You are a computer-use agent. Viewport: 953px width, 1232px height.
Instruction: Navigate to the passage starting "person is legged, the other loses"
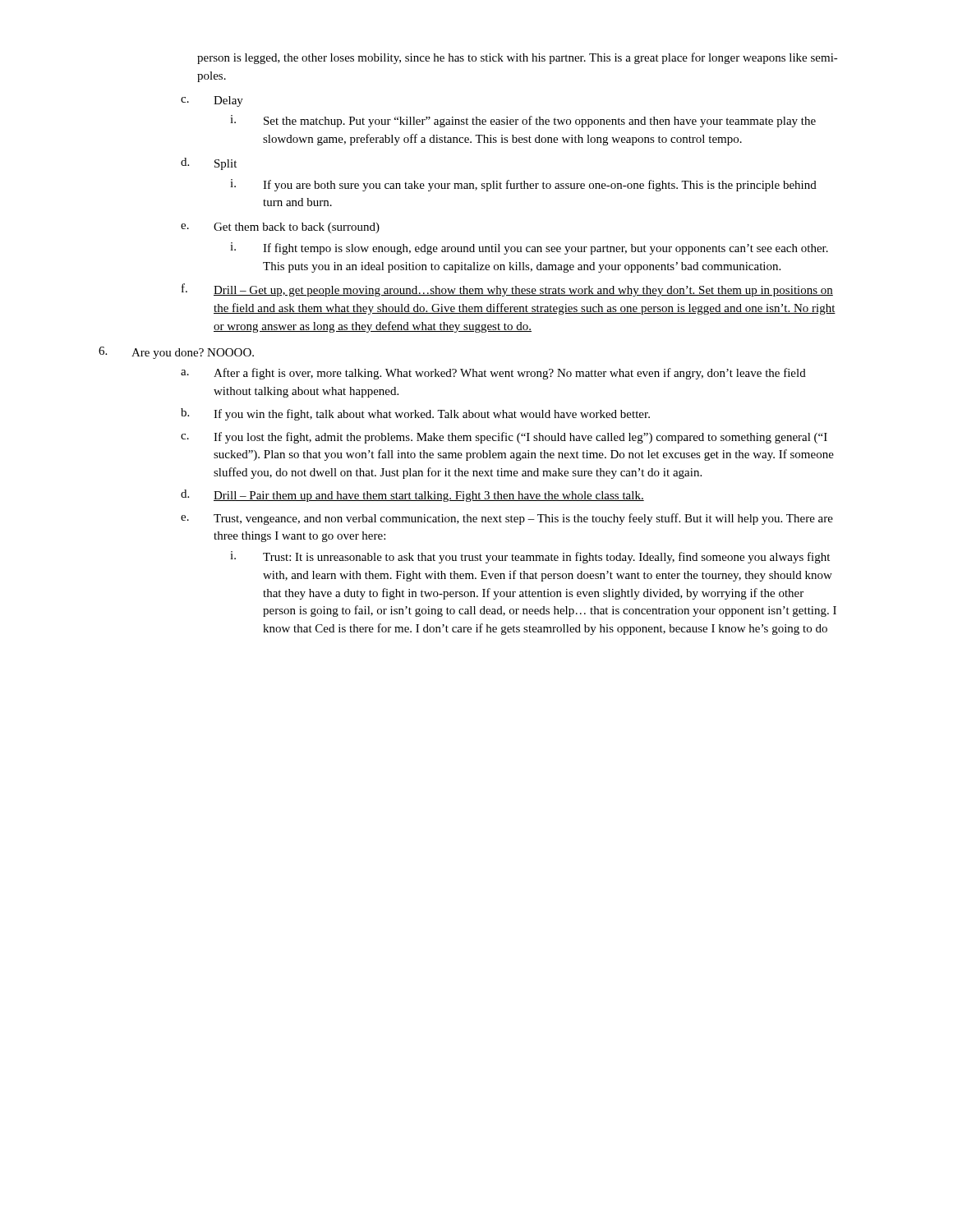518,66
